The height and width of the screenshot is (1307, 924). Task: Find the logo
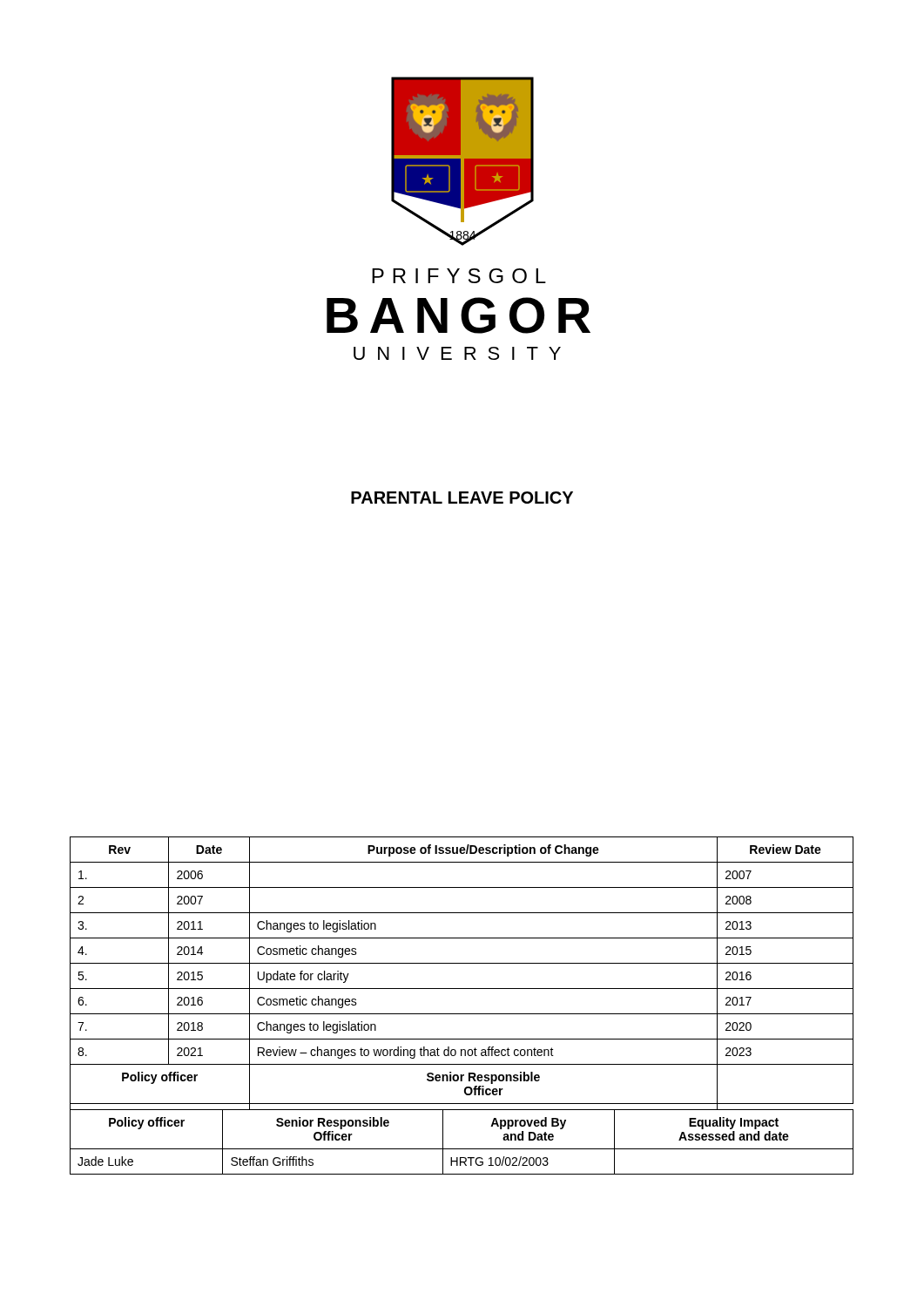click(x=462, y=217)
